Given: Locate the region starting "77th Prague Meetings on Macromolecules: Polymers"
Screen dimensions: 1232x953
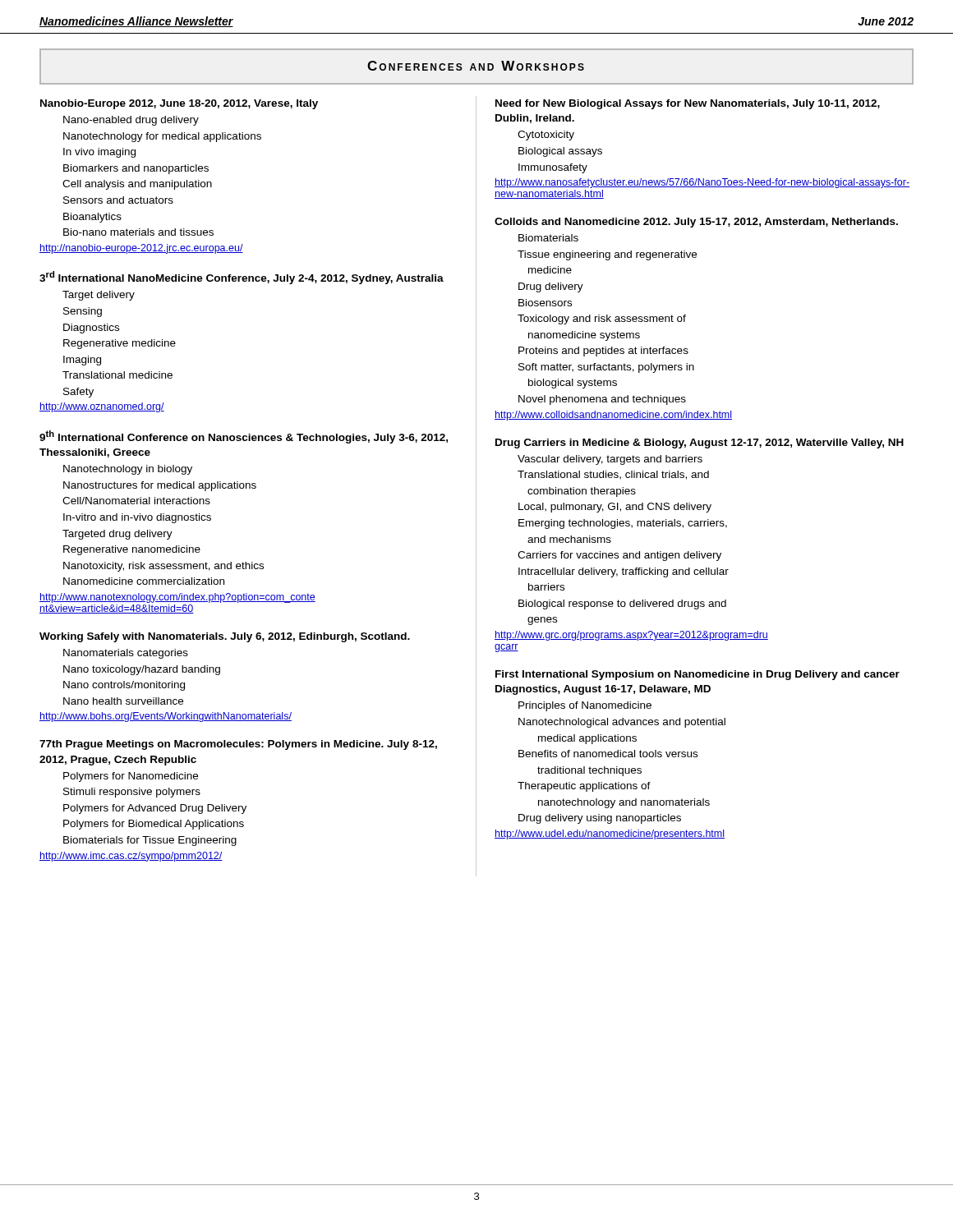Looking at the screenshot, I should 250,799.
